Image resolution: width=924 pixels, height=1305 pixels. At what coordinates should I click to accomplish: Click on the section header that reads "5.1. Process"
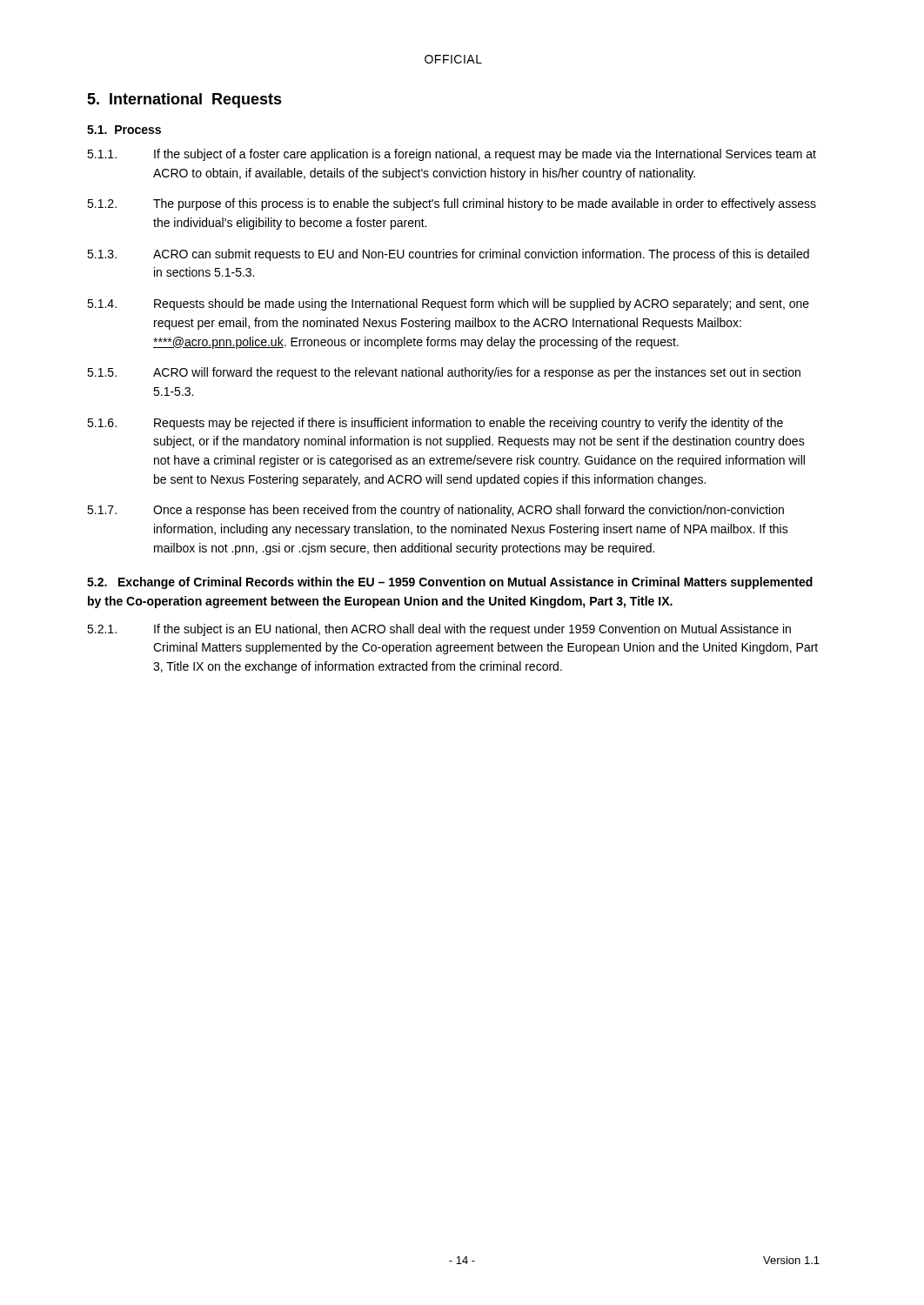click(124, 130)
